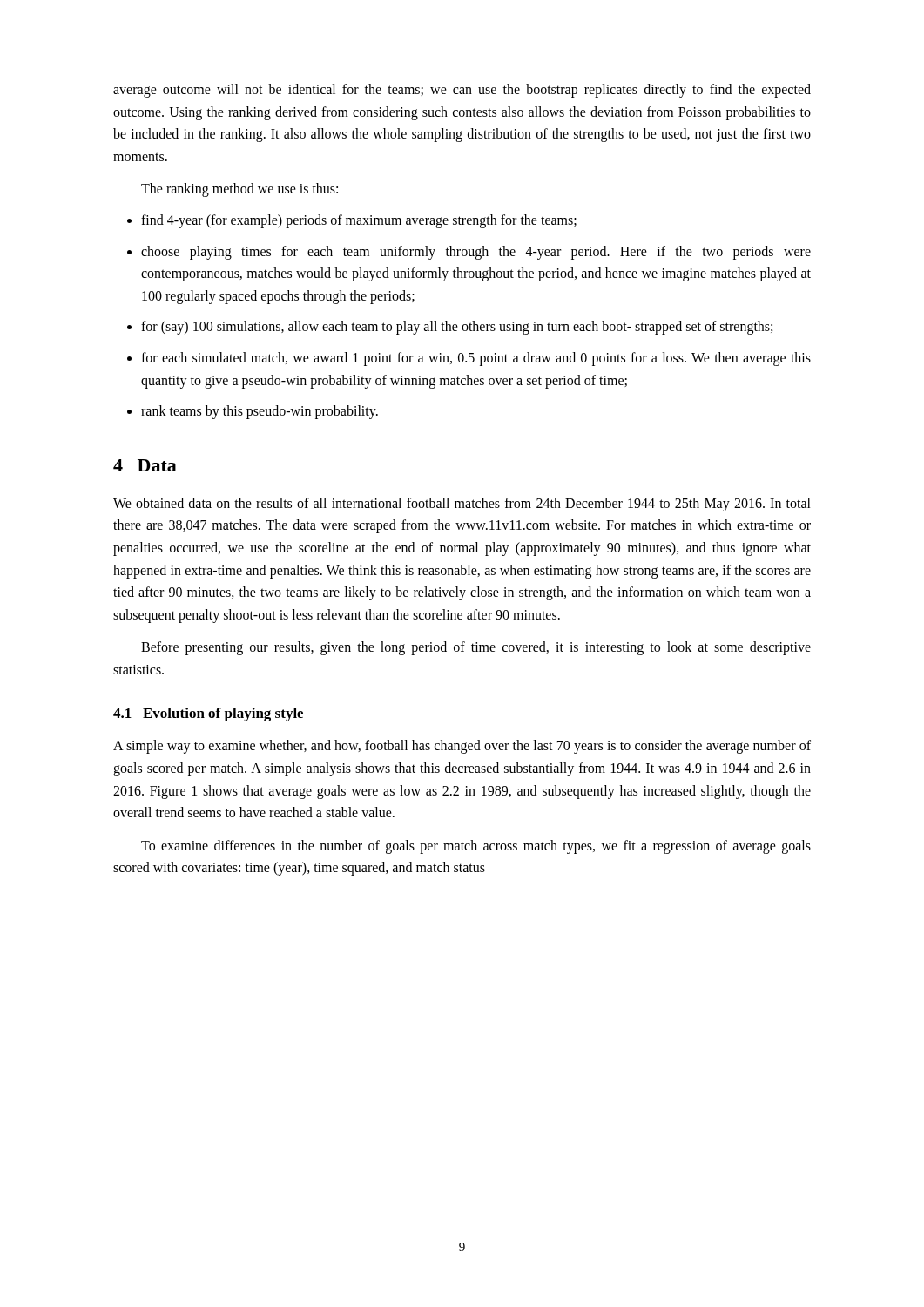Select the passage starting "A simple way to"
Screen dimensions: 1307x924
click(x=462, y=780)
